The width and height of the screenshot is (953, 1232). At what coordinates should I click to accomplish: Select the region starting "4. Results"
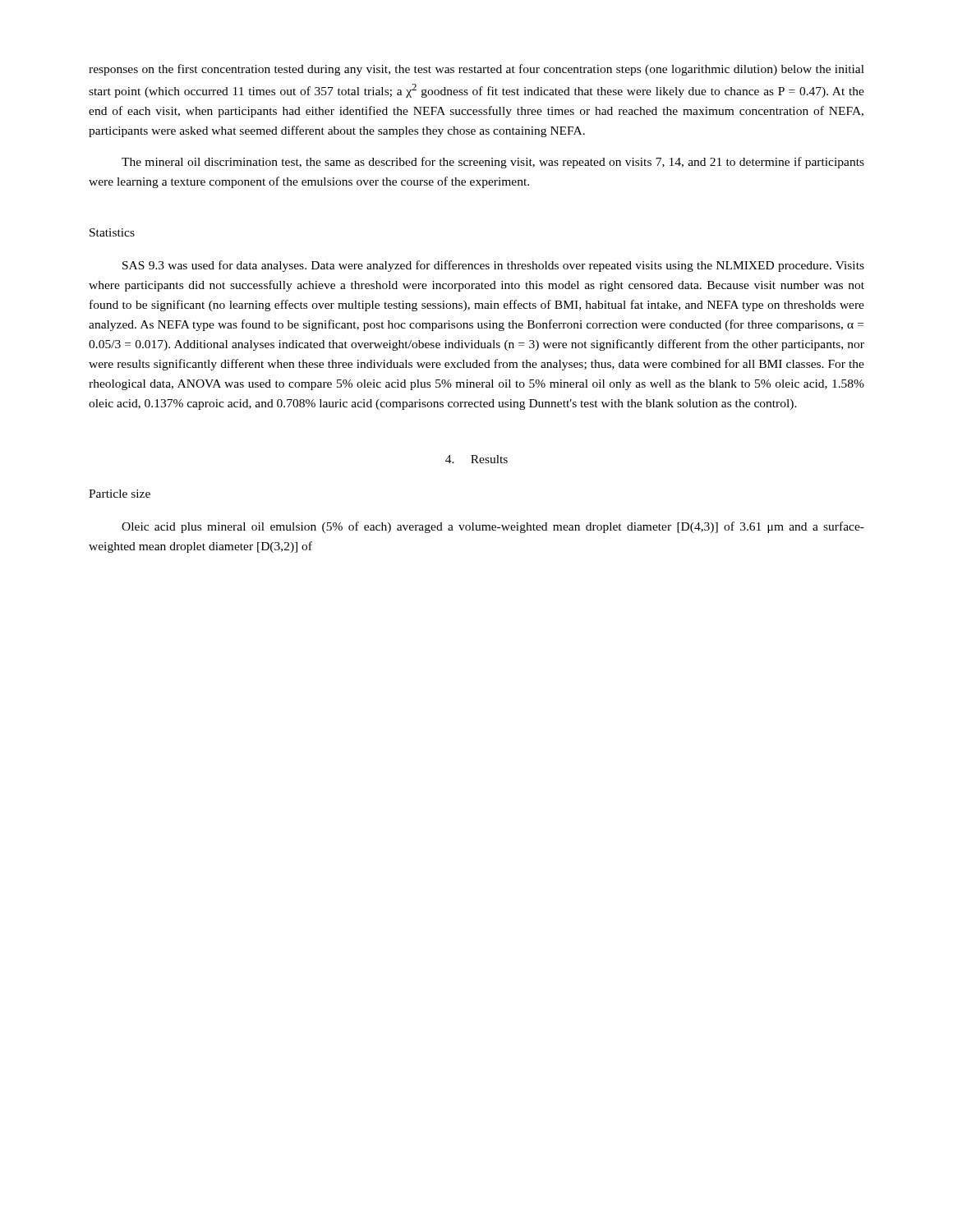click(x=476, y=459)
